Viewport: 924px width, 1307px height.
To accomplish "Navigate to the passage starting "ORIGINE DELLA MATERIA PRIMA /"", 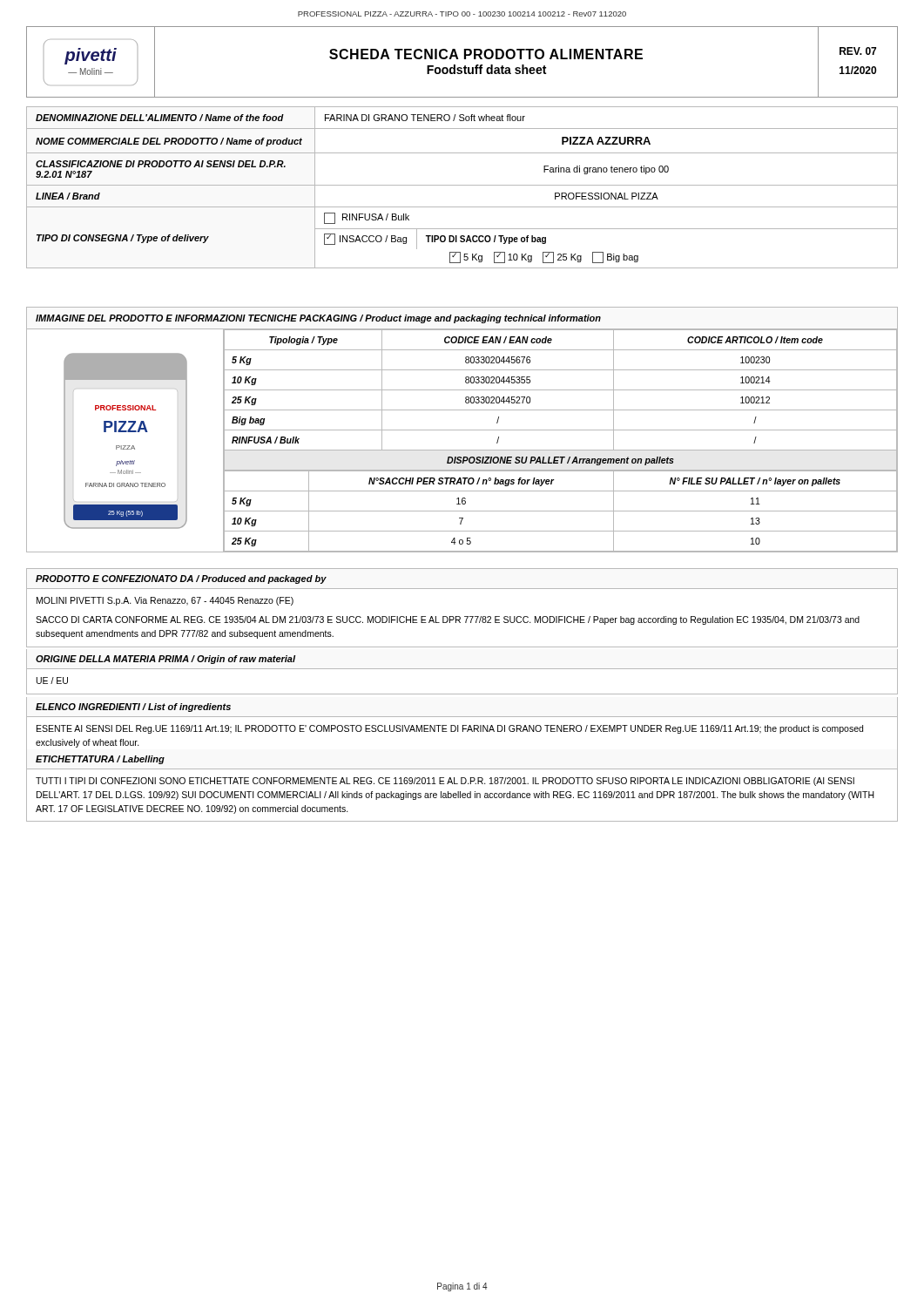I will click(165, 659).
